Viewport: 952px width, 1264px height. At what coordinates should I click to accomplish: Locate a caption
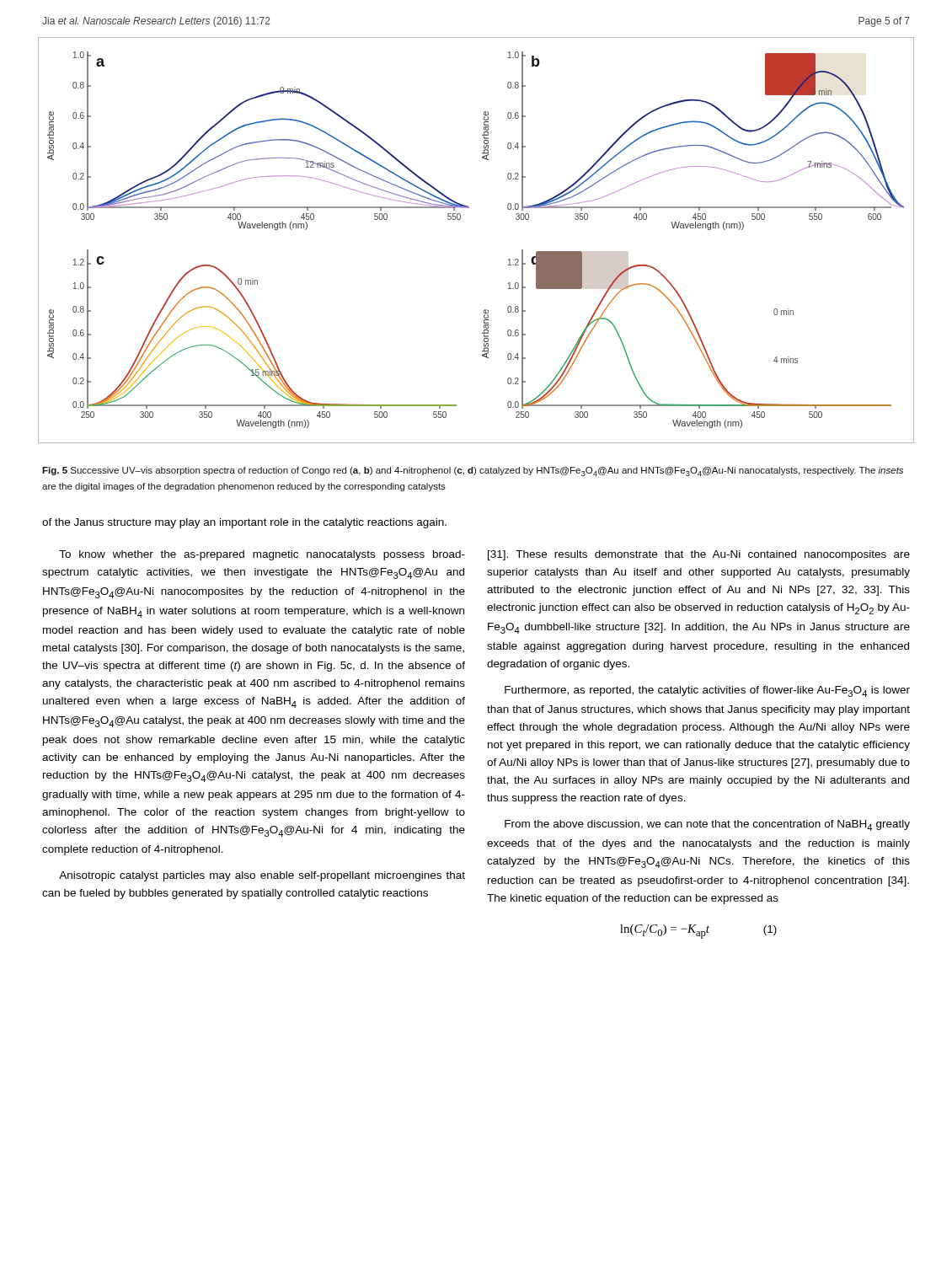coord(473,478)
